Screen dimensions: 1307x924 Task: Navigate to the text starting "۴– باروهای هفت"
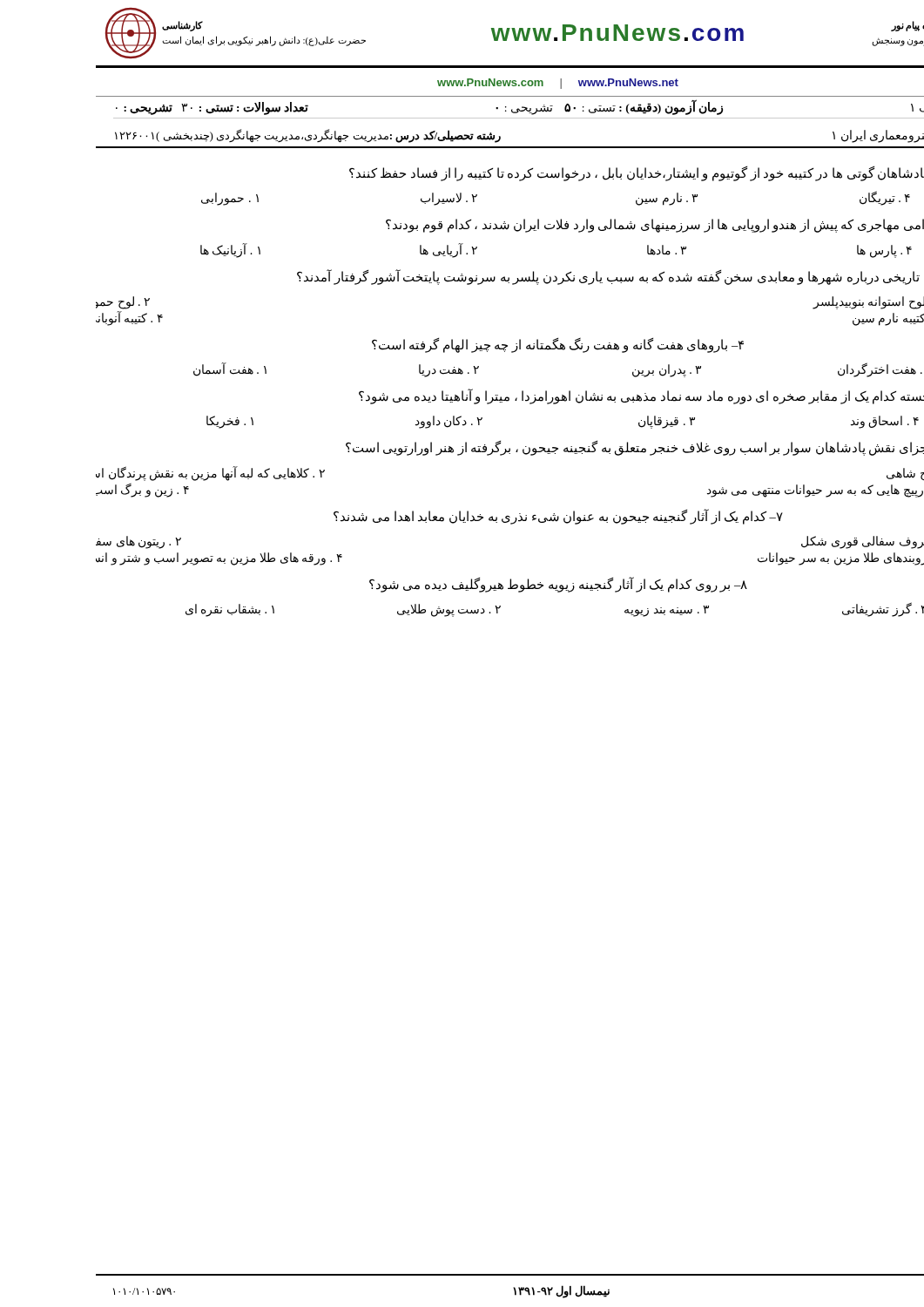[462, 355]
